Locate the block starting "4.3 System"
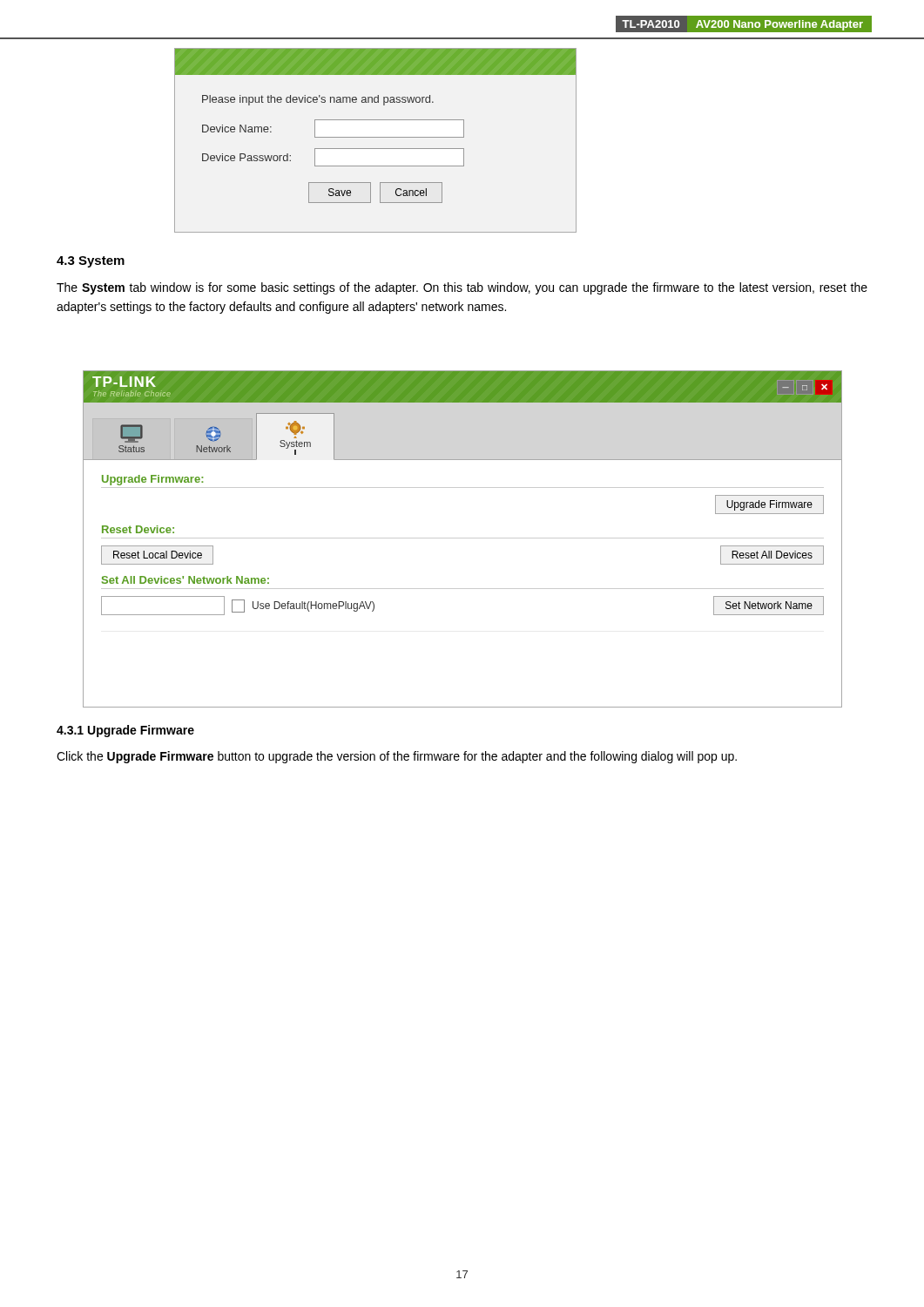 click(91, 260)
